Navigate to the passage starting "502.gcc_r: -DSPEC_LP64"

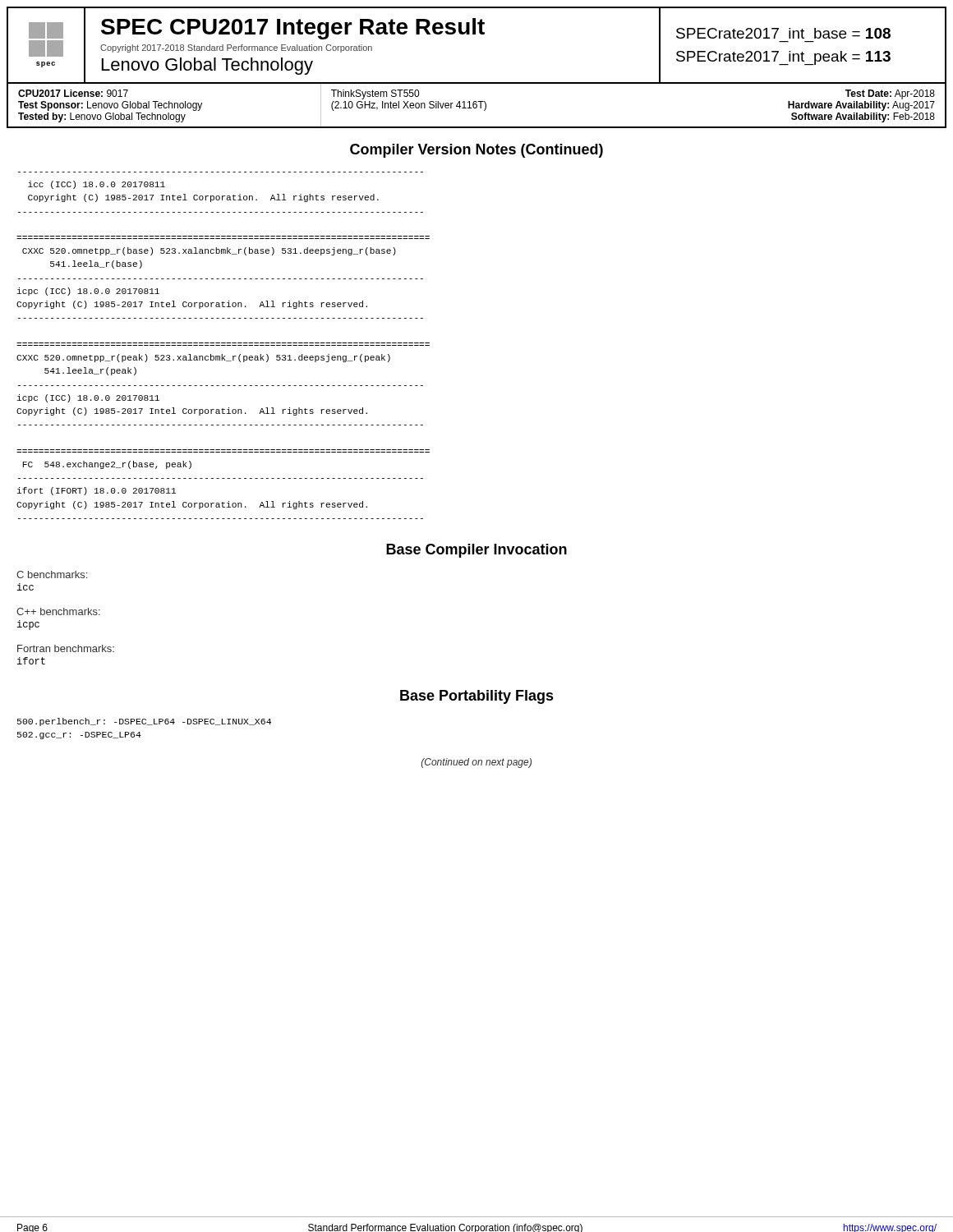79,735
